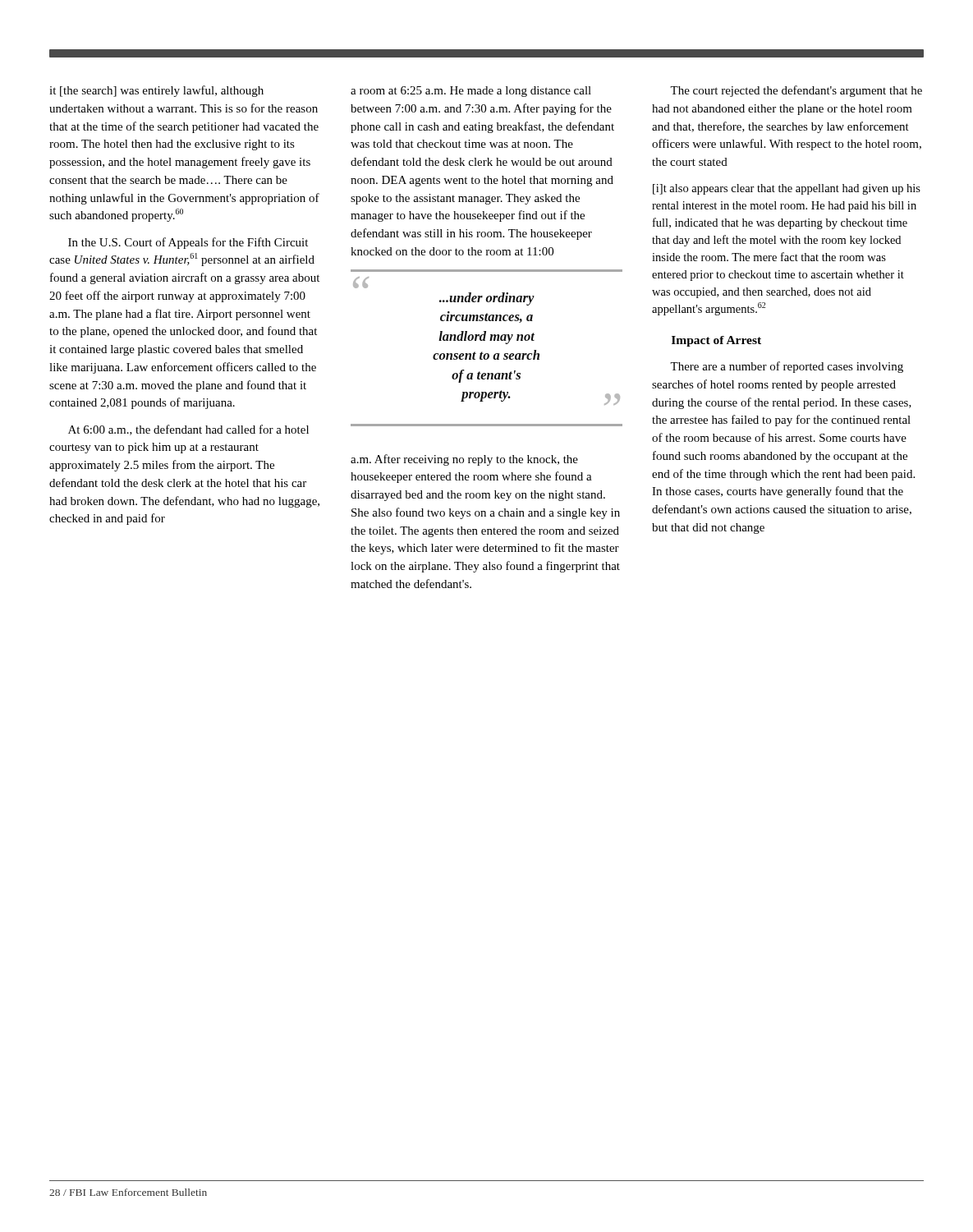973x1232 pixels.
Task: Locate the block starting "The court rejected the defendant's argument"
Action: [788, 127]
